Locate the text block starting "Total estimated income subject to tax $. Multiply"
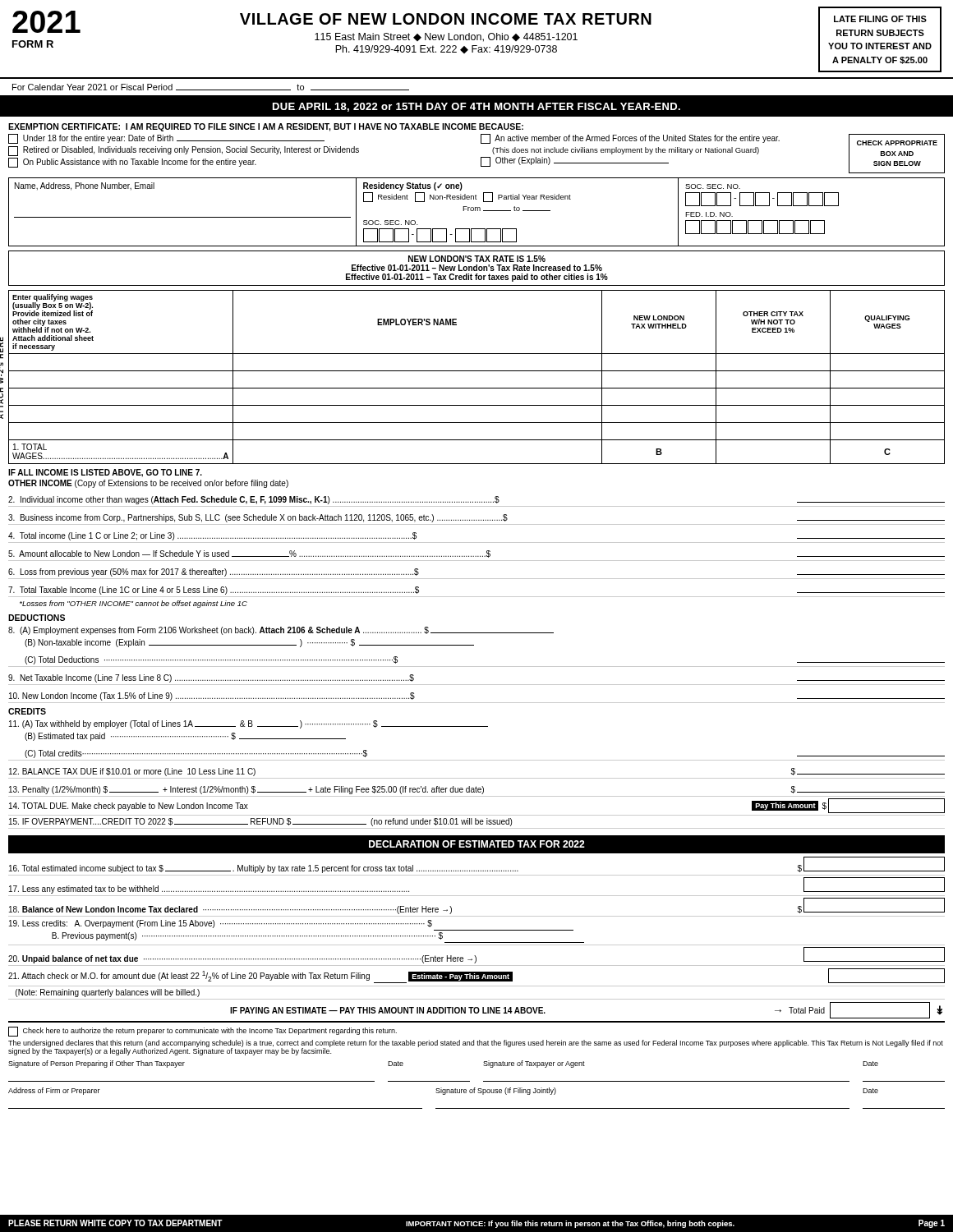This screenshot has height=1232, width=953. (476, 865)
